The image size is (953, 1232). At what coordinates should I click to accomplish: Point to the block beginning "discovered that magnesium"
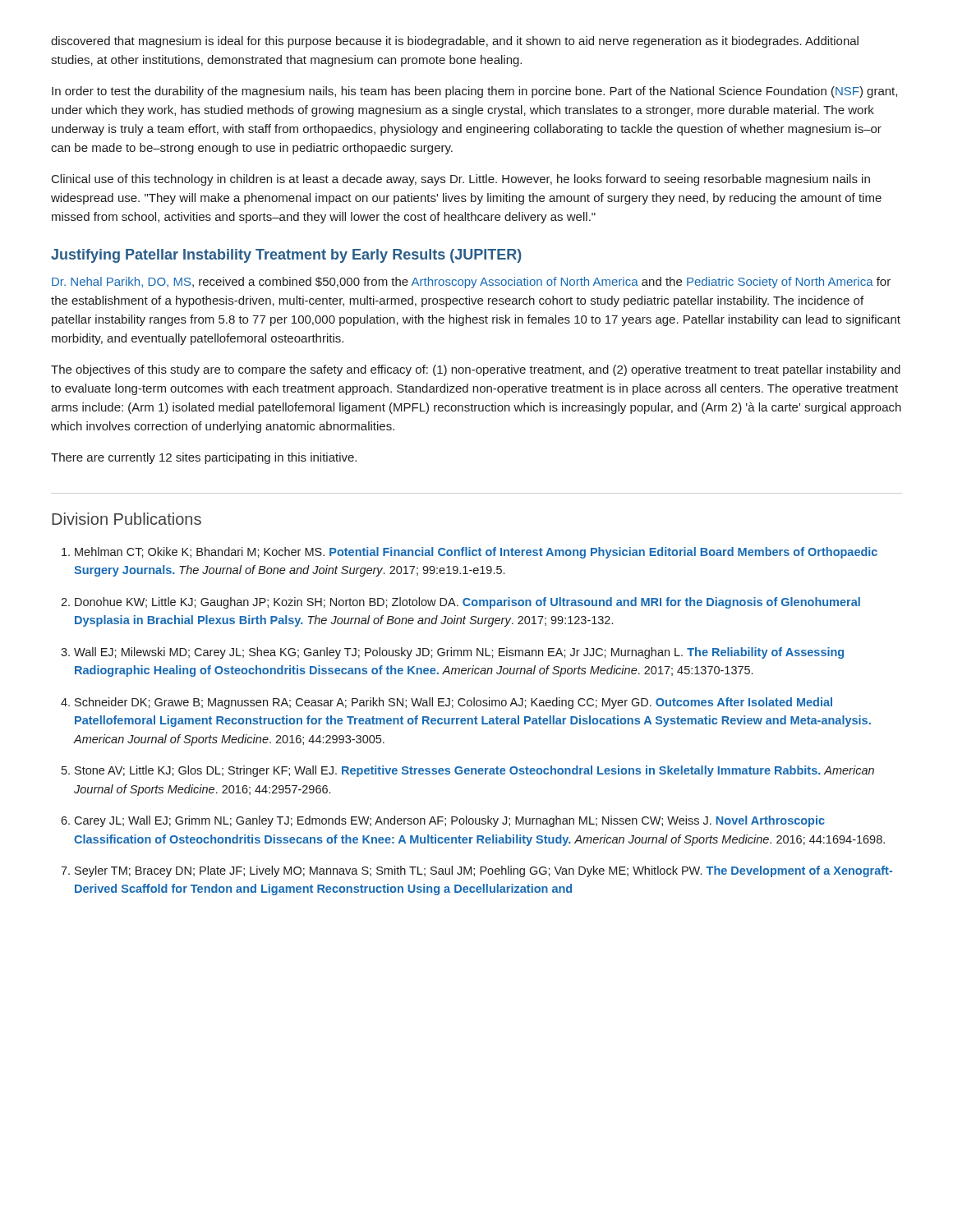click(x=476, y=50)
